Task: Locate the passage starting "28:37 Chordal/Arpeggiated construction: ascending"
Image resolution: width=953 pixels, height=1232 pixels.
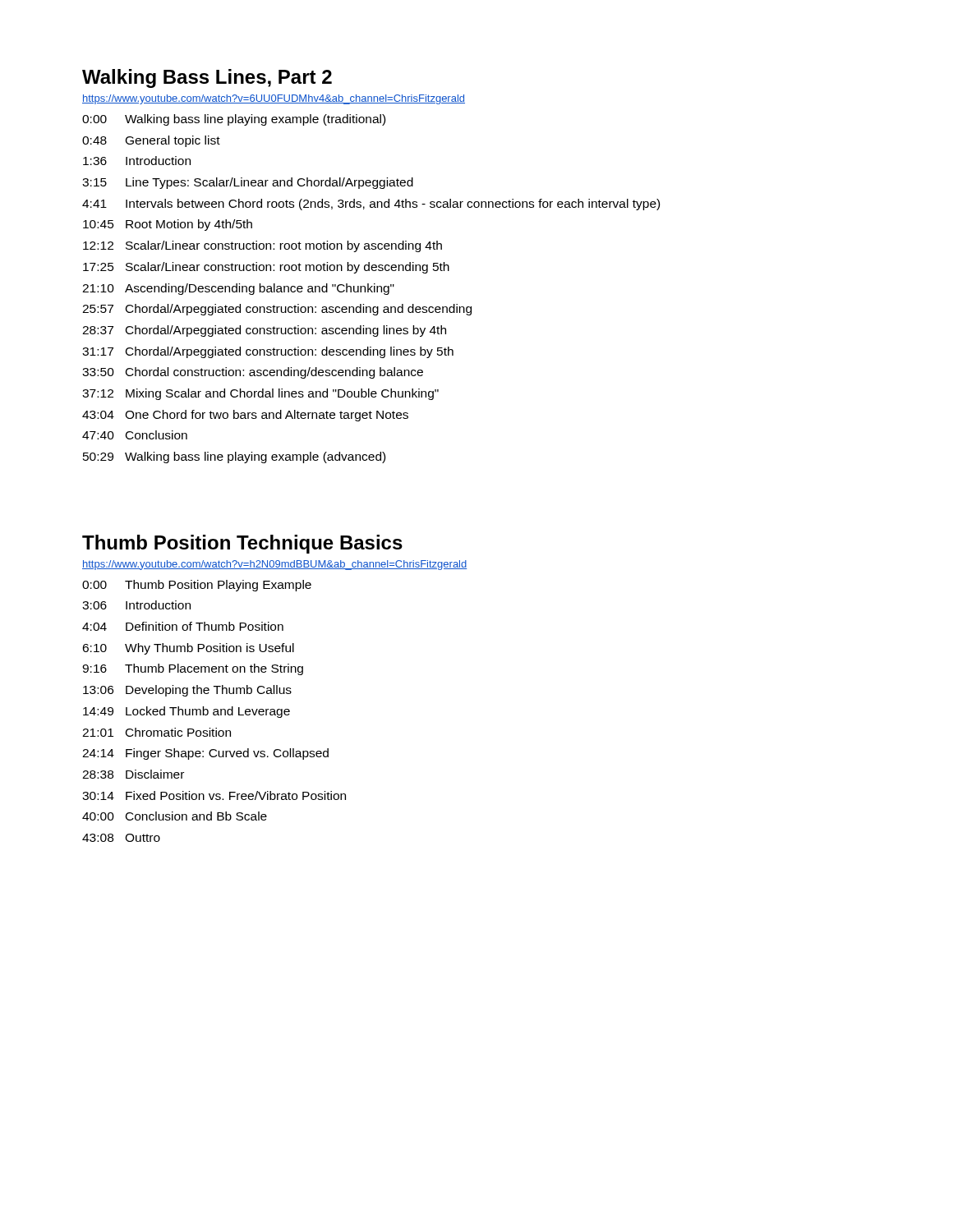Action: [x=452, y=330]
